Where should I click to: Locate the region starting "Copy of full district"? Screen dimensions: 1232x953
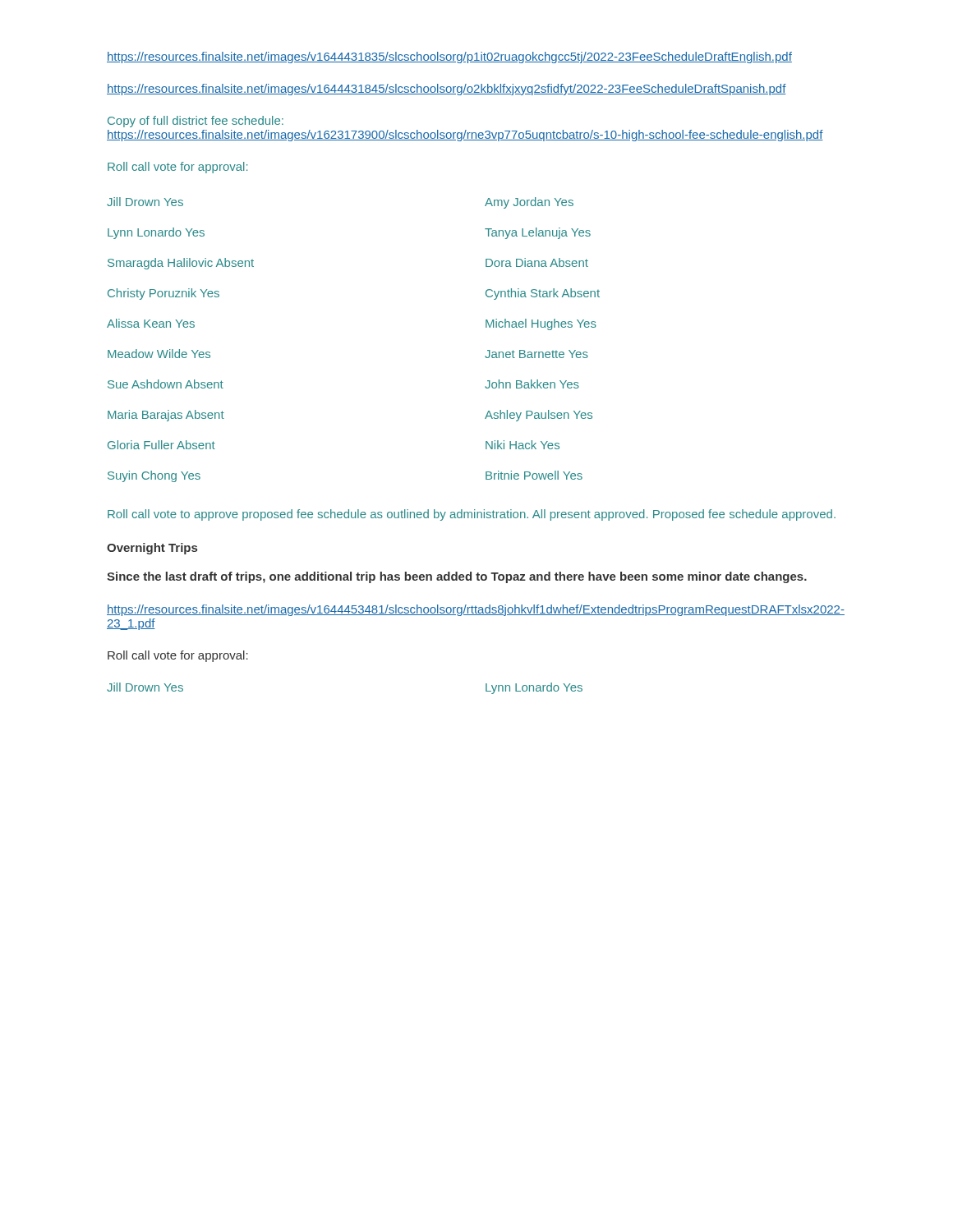(465, 127)
